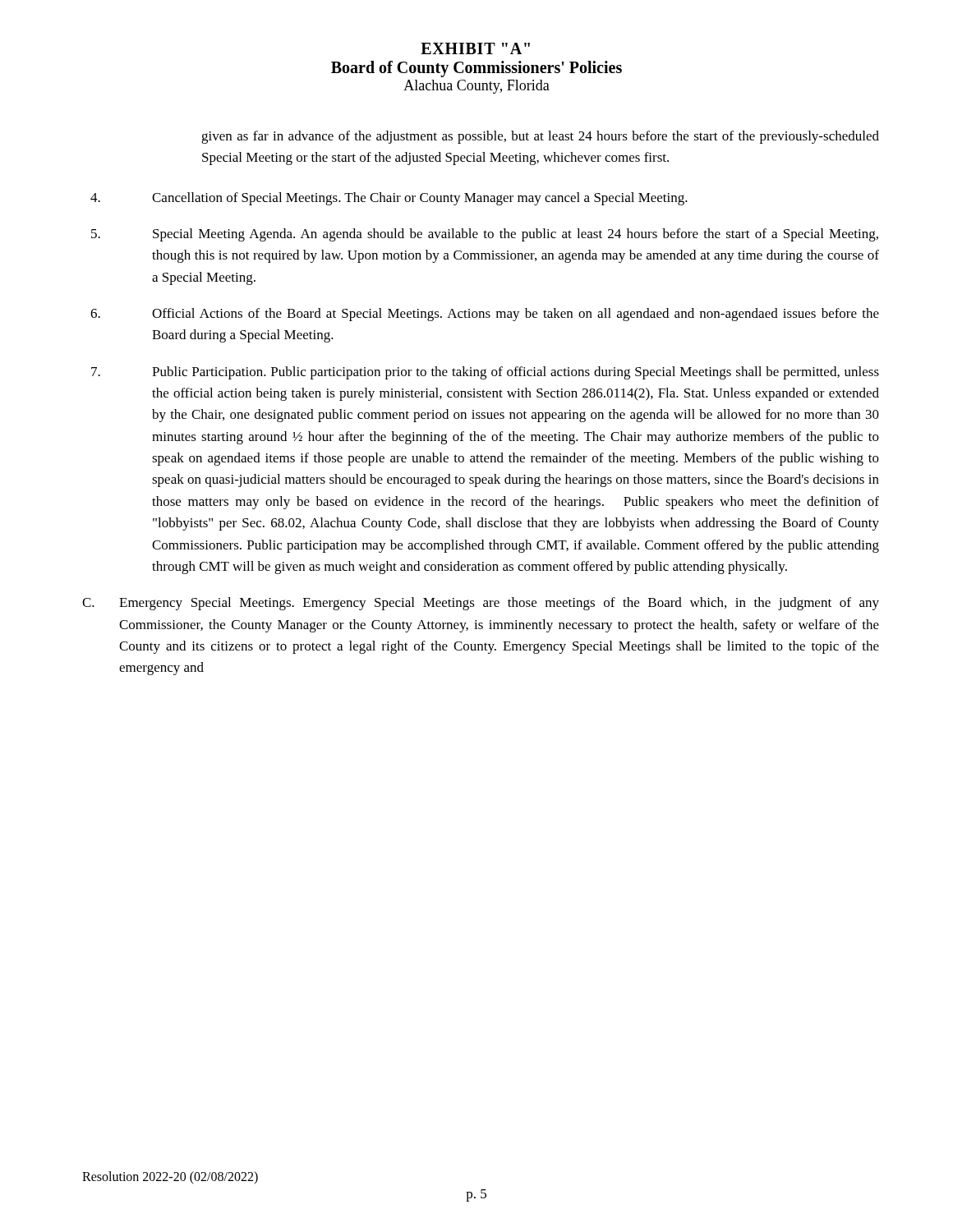Select the block starting "C. Emergency Special Meetings. Emergency Special Meetings"

(x=481, y=636)
